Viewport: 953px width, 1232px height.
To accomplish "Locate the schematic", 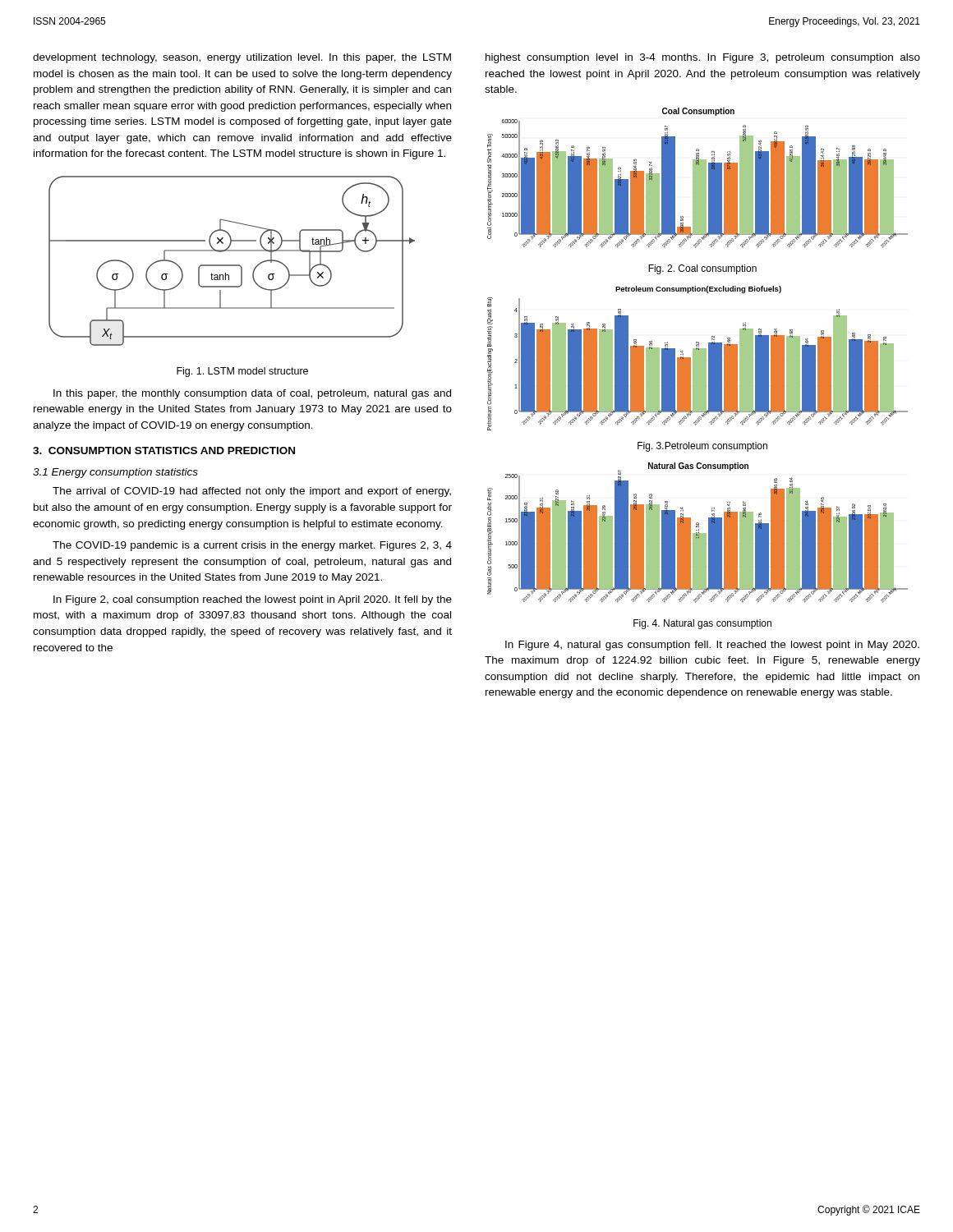I will click(x=242, y=265).
